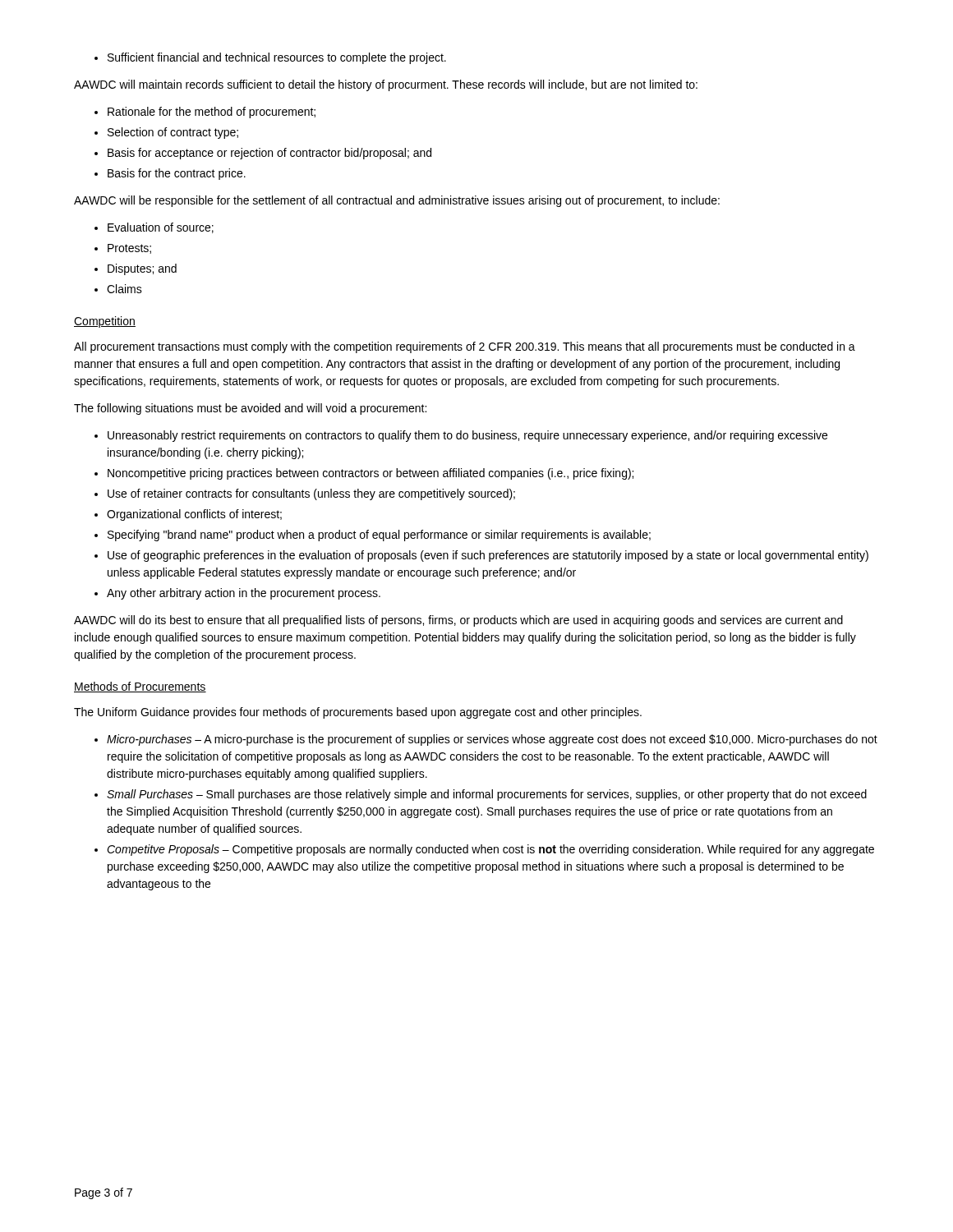Where is the passage that starts "AAWDC will do its best to ensure"?

(476, 638)
